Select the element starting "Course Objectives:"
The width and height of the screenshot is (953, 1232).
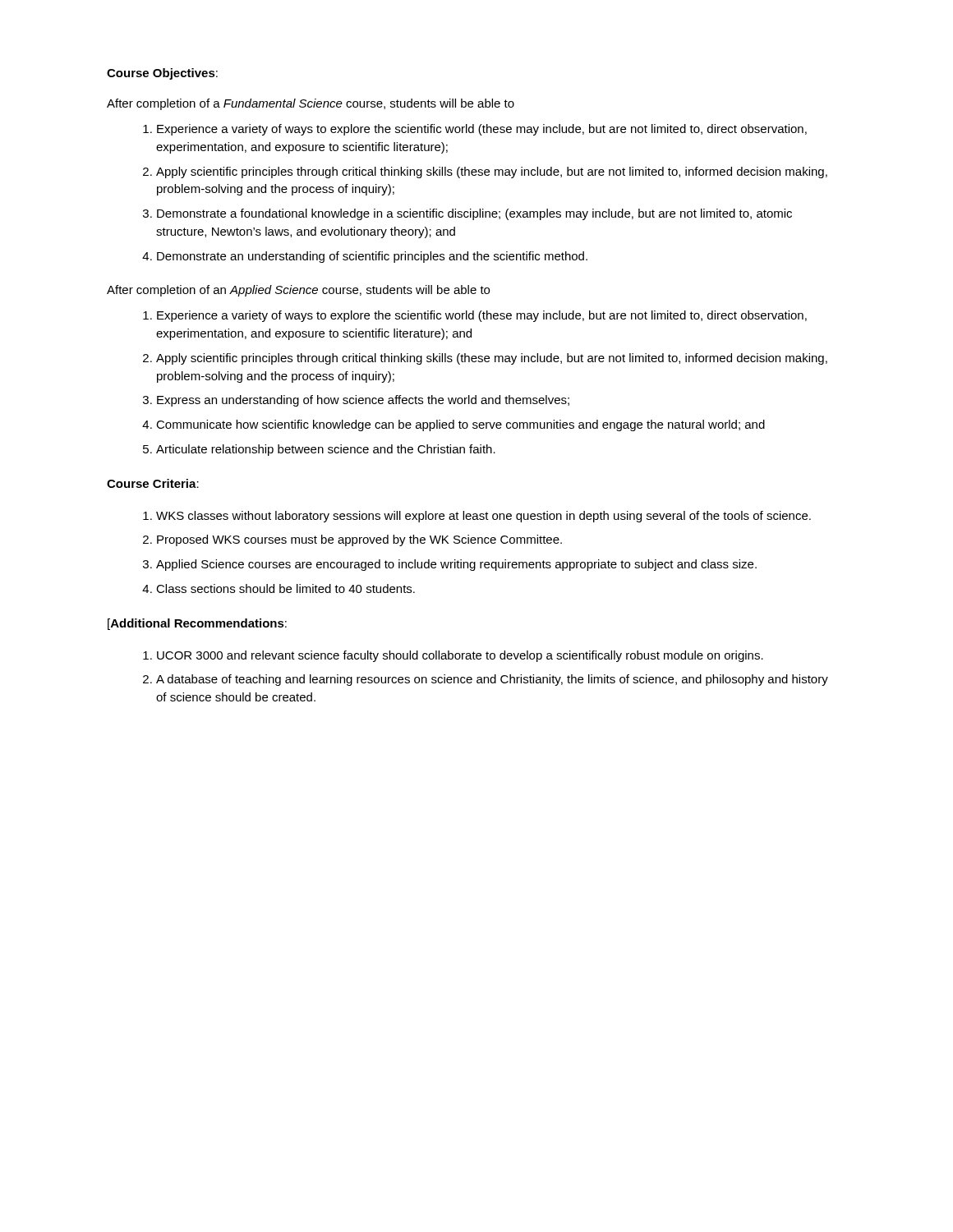click(x=163, y=73)
